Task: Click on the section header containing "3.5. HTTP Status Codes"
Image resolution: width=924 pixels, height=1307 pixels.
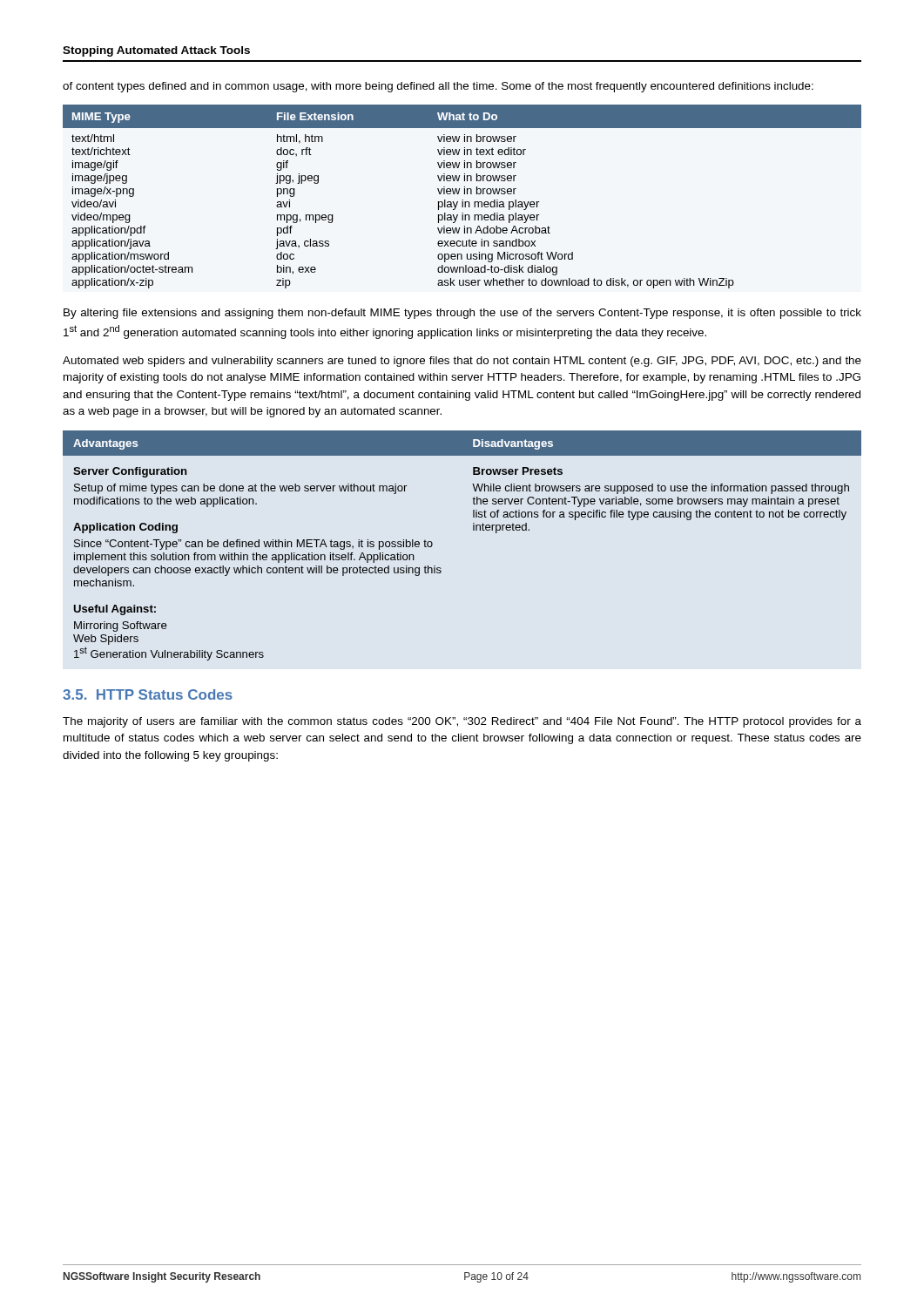Action: [148, 695]
